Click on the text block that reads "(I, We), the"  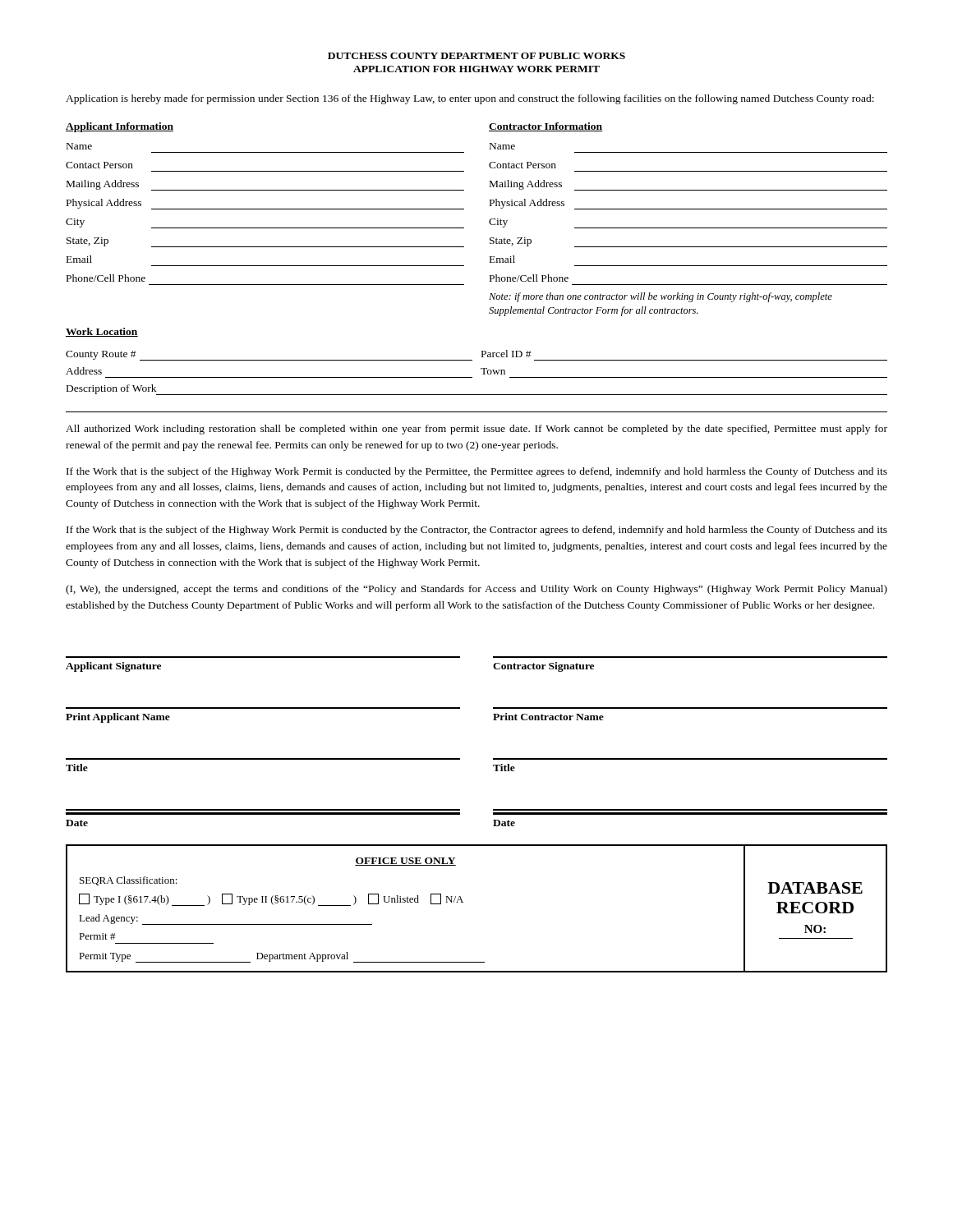coord(476,597)
